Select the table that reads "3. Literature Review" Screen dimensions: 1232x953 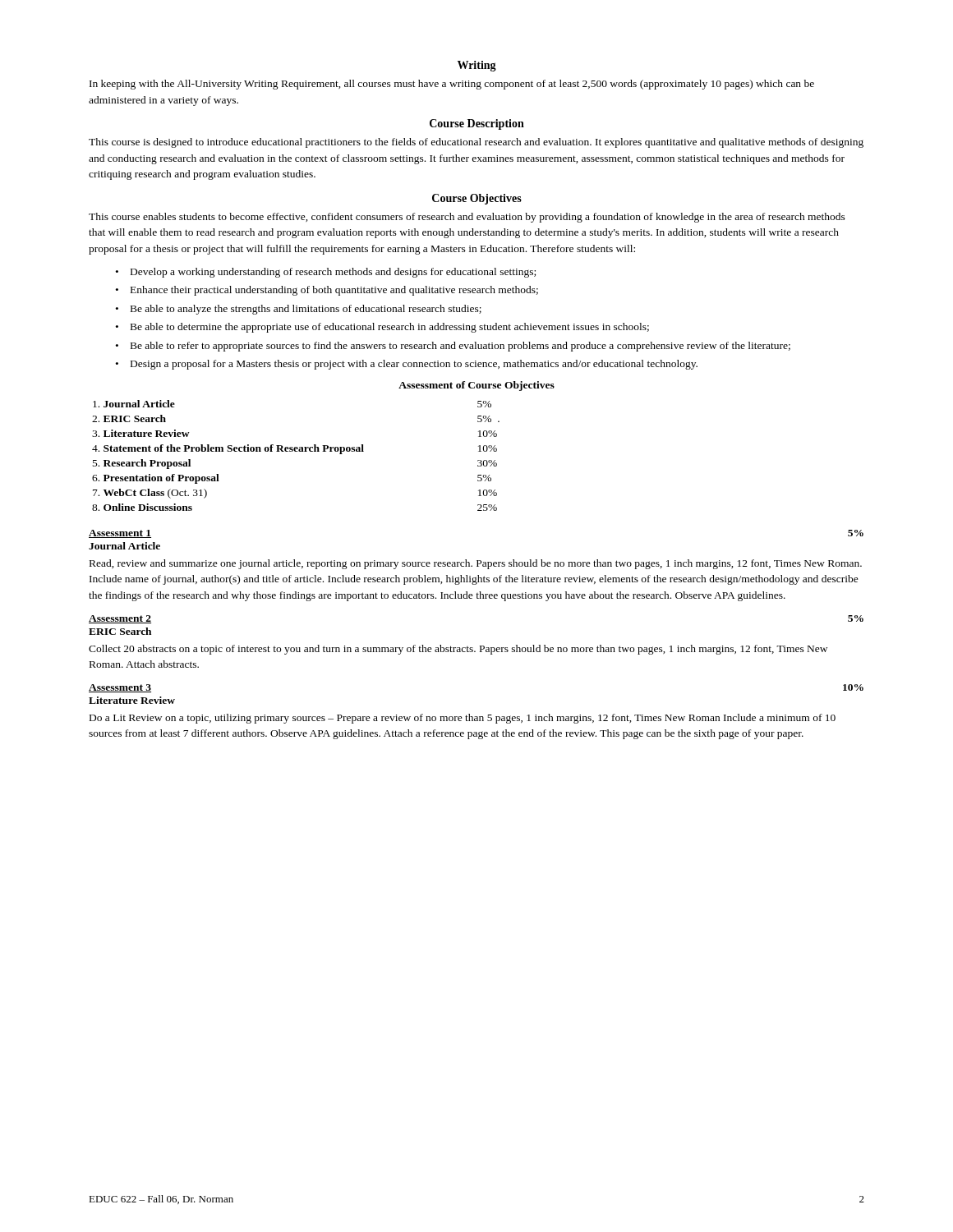pos(476,456)
